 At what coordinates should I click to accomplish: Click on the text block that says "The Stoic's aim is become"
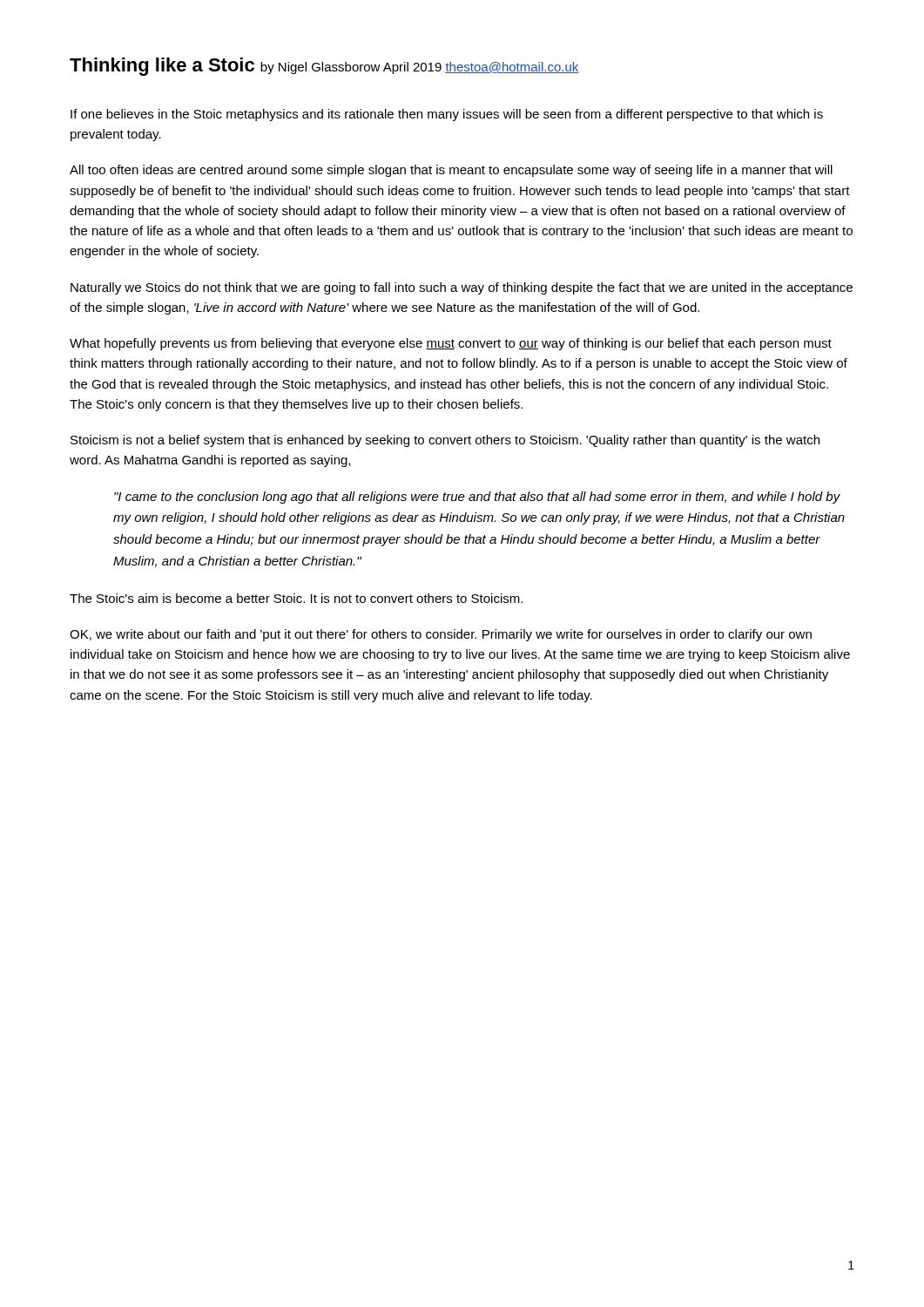[462, 598]
